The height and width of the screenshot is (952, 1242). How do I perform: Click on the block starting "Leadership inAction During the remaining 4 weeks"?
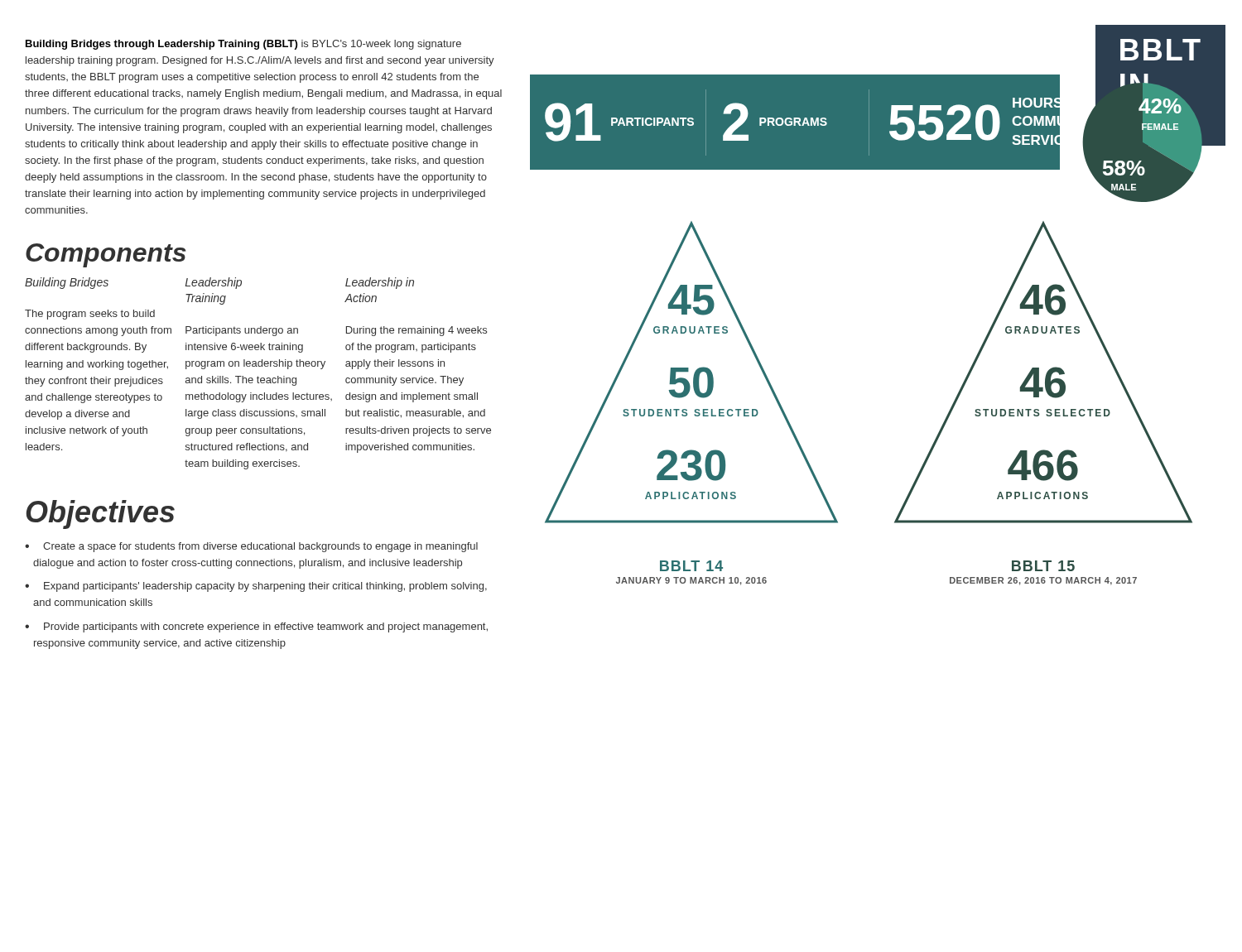coord(425,365)
